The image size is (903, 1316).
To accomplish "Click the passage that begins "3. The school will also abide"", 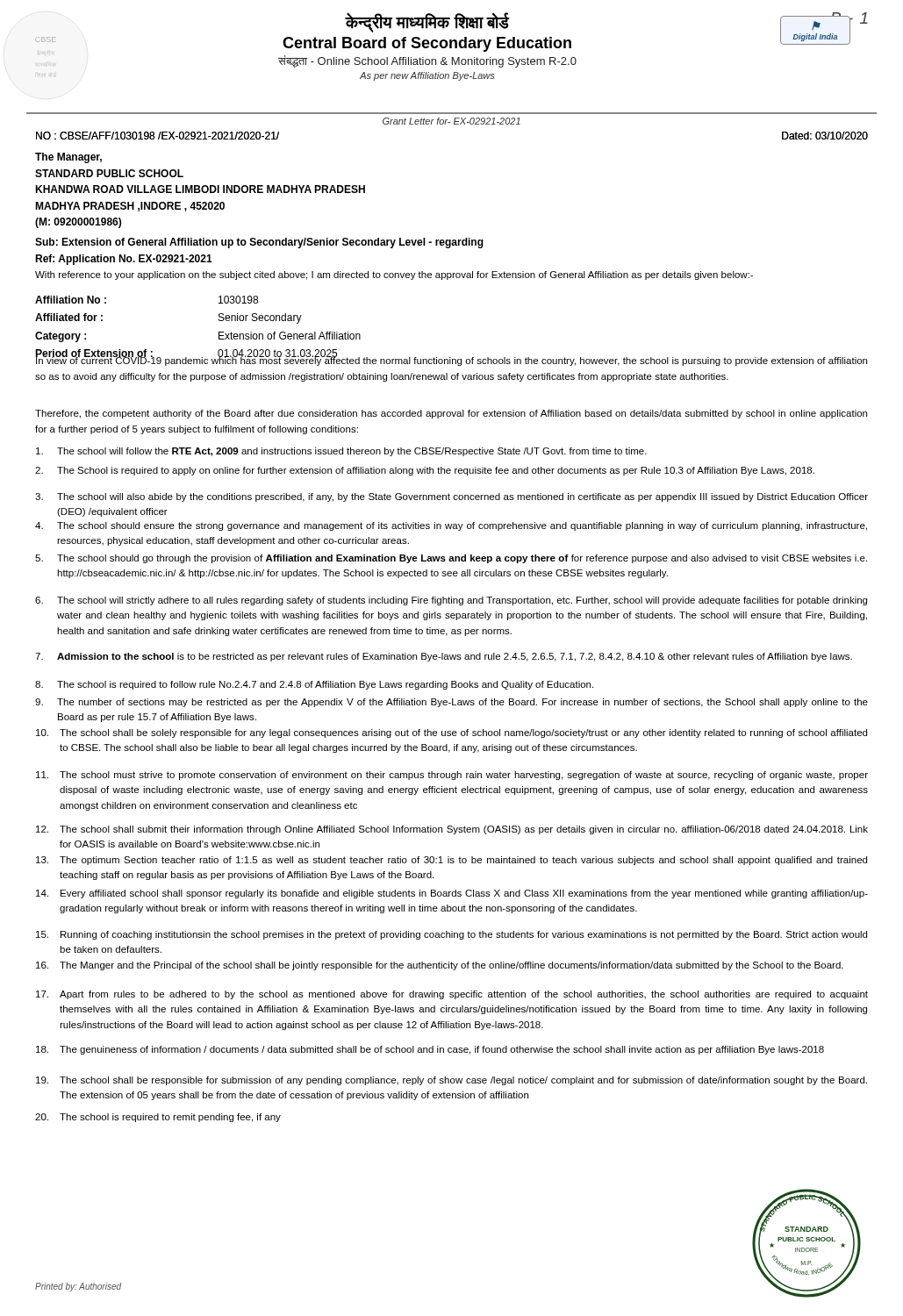I will pyautogui.click(x=452, y=505).
